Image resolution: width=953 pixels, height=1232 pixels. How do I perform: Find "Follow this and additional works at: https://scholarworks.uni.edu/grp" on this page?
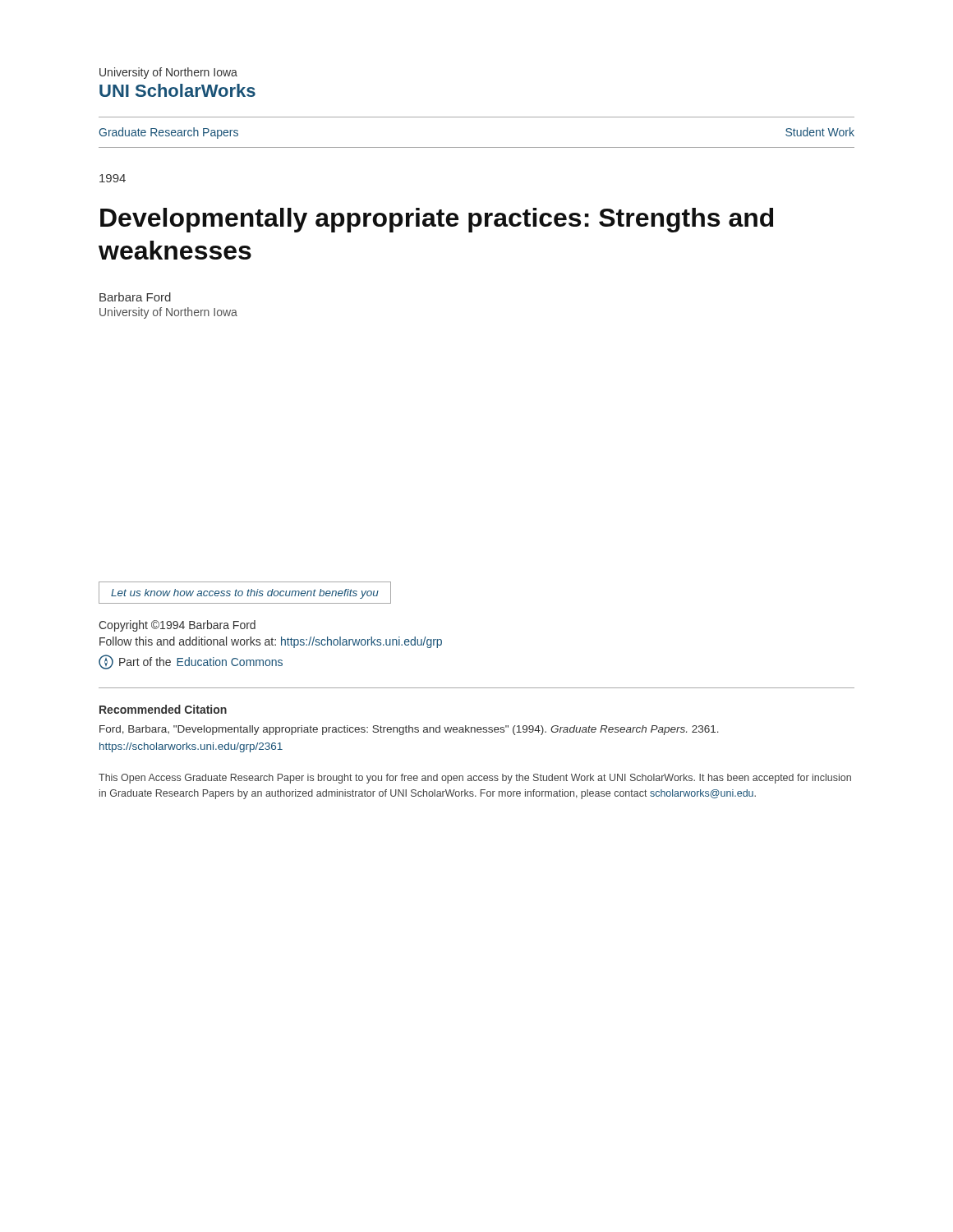click(271, 641)
